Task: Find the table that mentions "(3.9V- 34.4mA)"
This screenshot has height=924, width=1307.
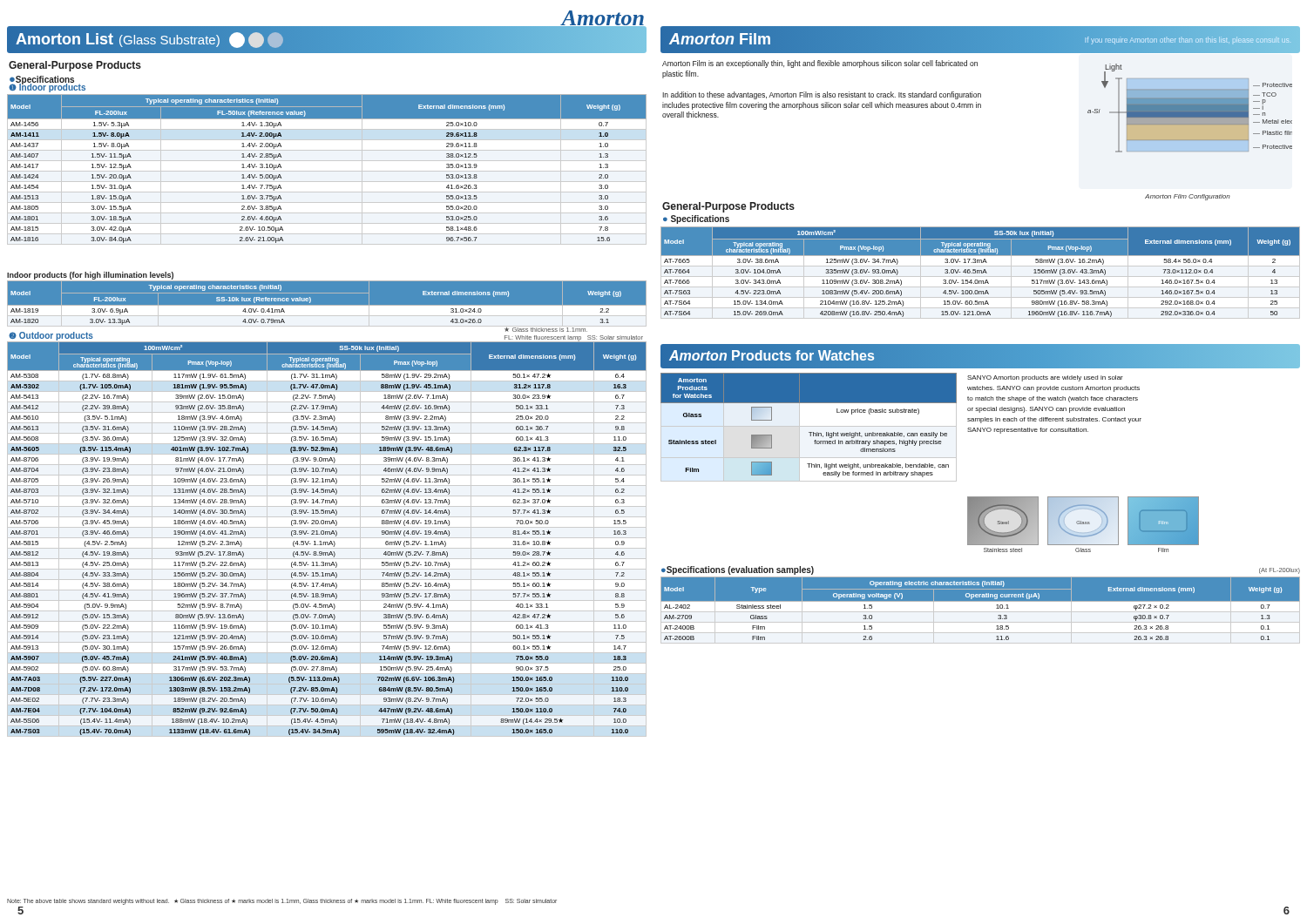Action: [x=327, y=616]
